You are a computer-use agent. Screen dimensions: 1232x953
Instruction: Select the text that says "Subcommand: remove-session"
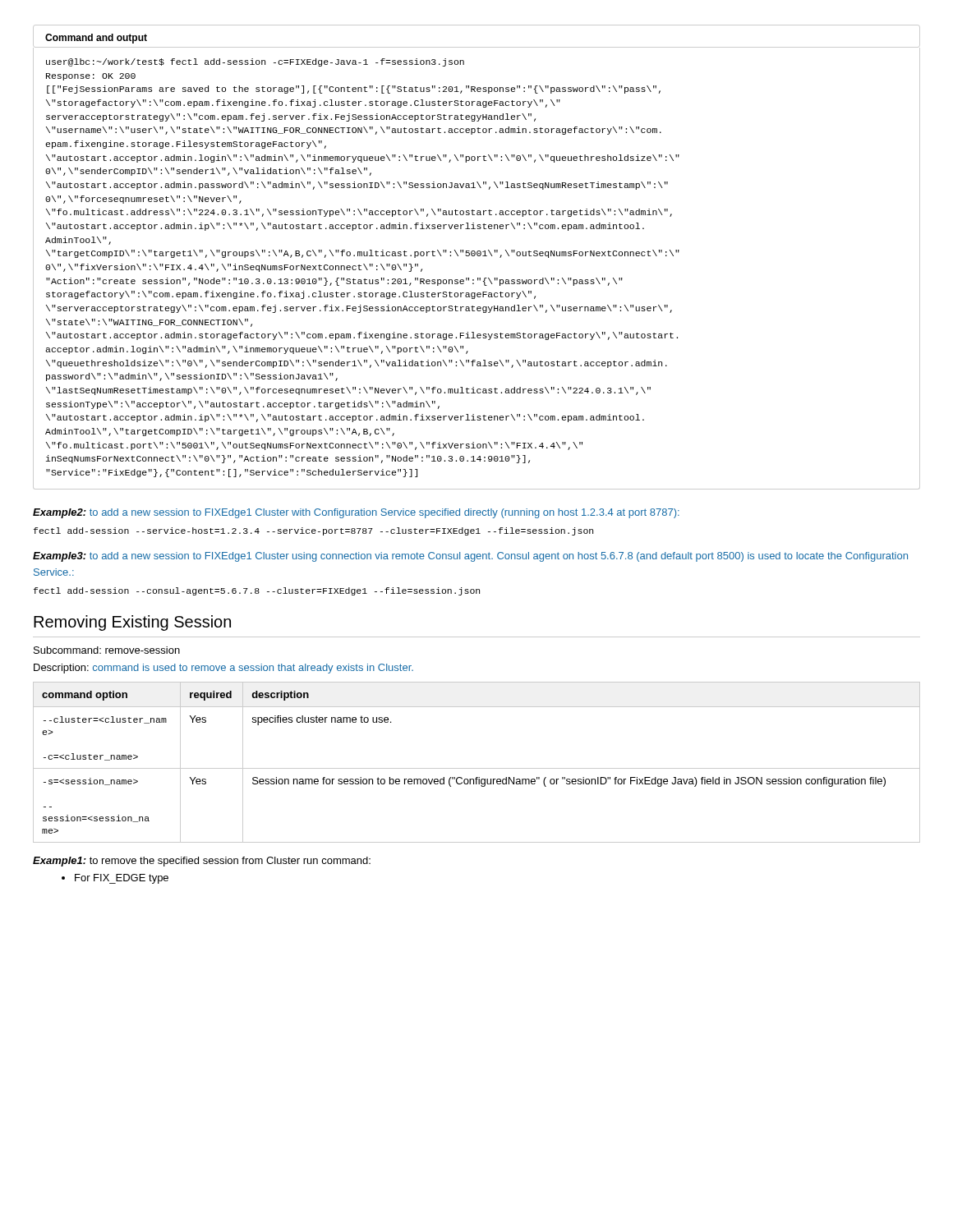coord(106,650)
